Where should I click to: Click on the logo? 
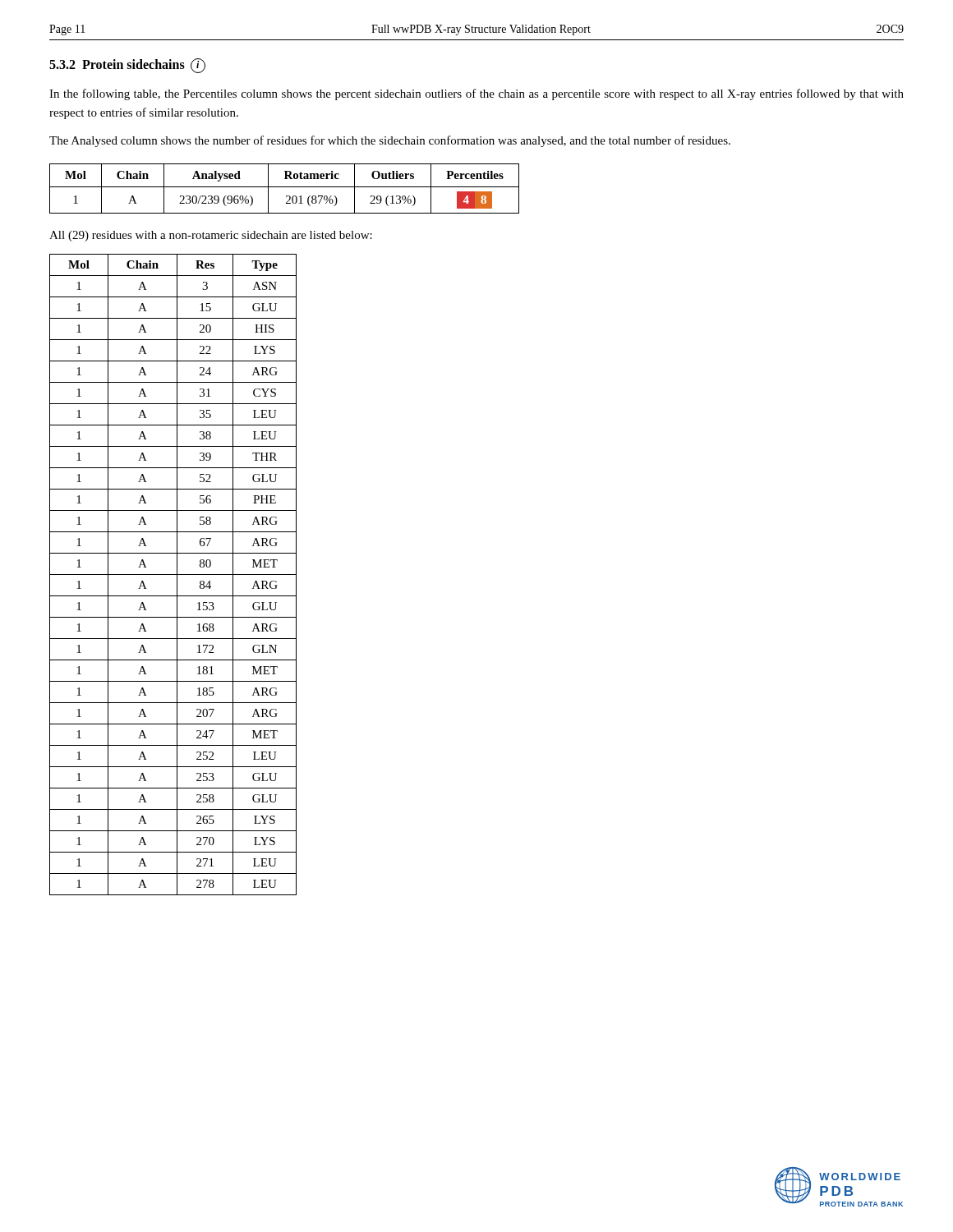tap(839, 1187)
